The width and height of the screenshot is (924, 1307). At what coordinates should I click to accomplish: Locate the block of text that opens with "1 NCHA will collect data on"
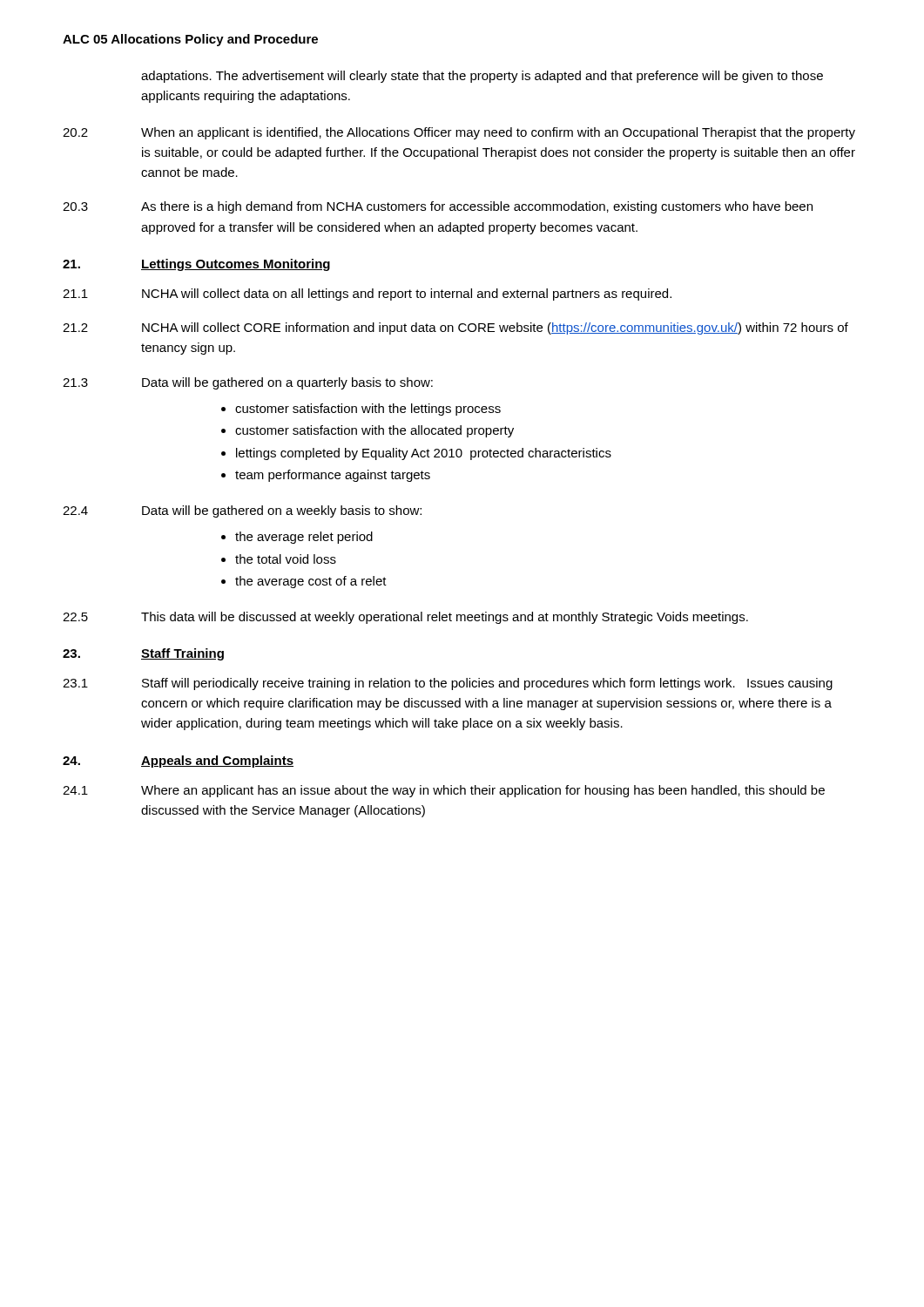(368, 293)
